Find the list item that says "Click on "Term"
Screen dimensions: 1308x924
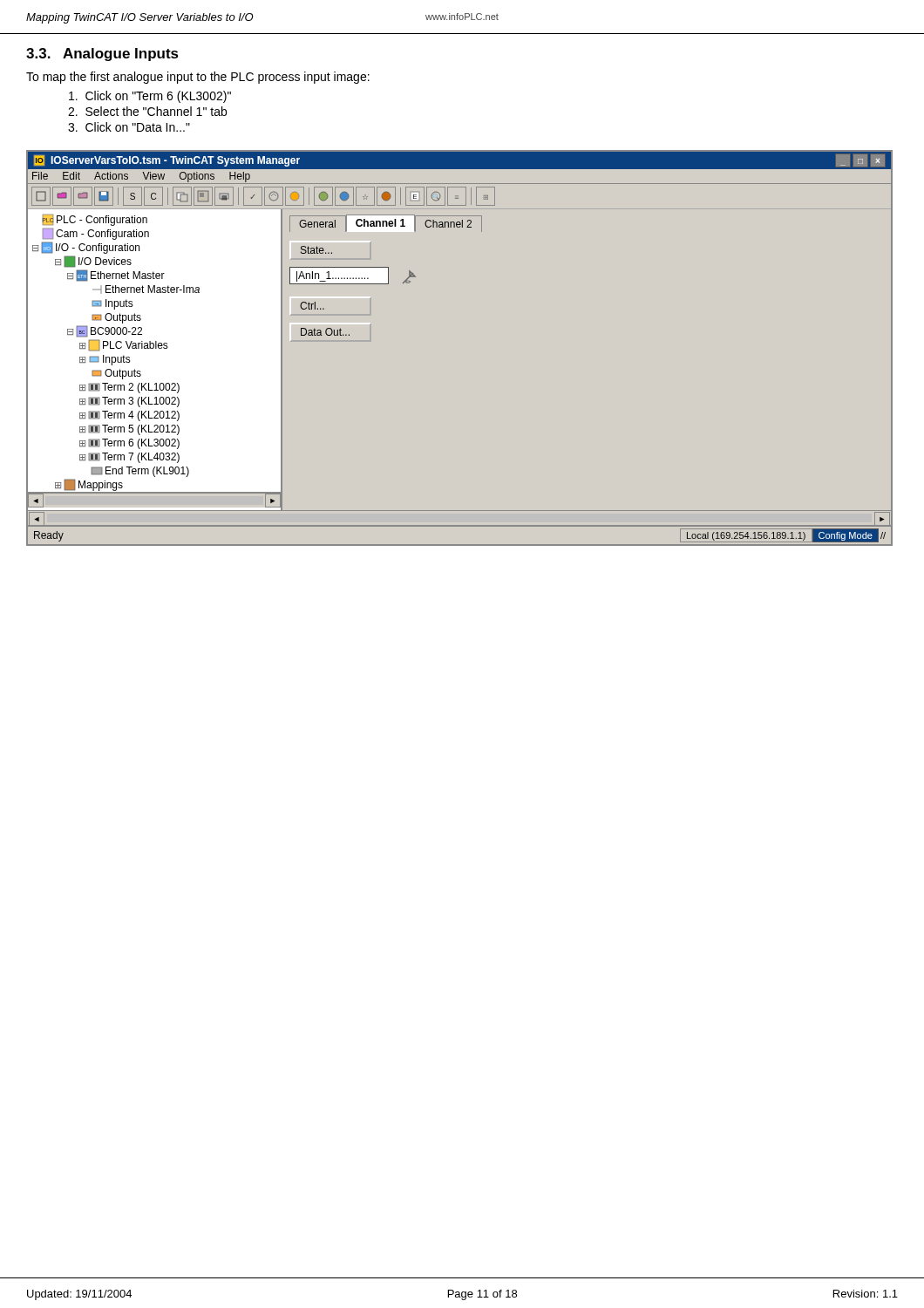click(150, 96)
